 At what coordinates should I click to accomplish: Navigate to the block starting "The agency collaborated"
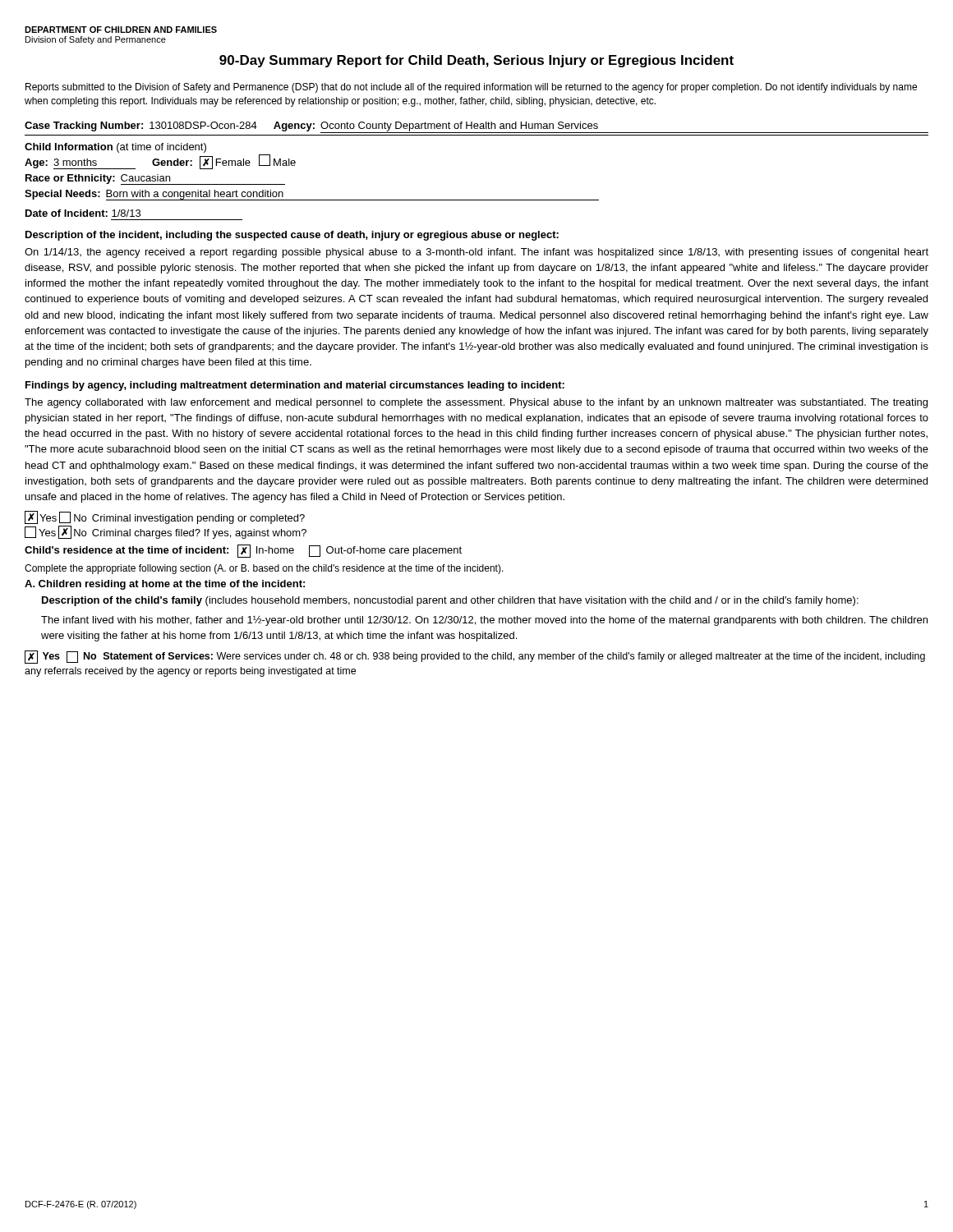pyautogui.click(x=476, y=449)
